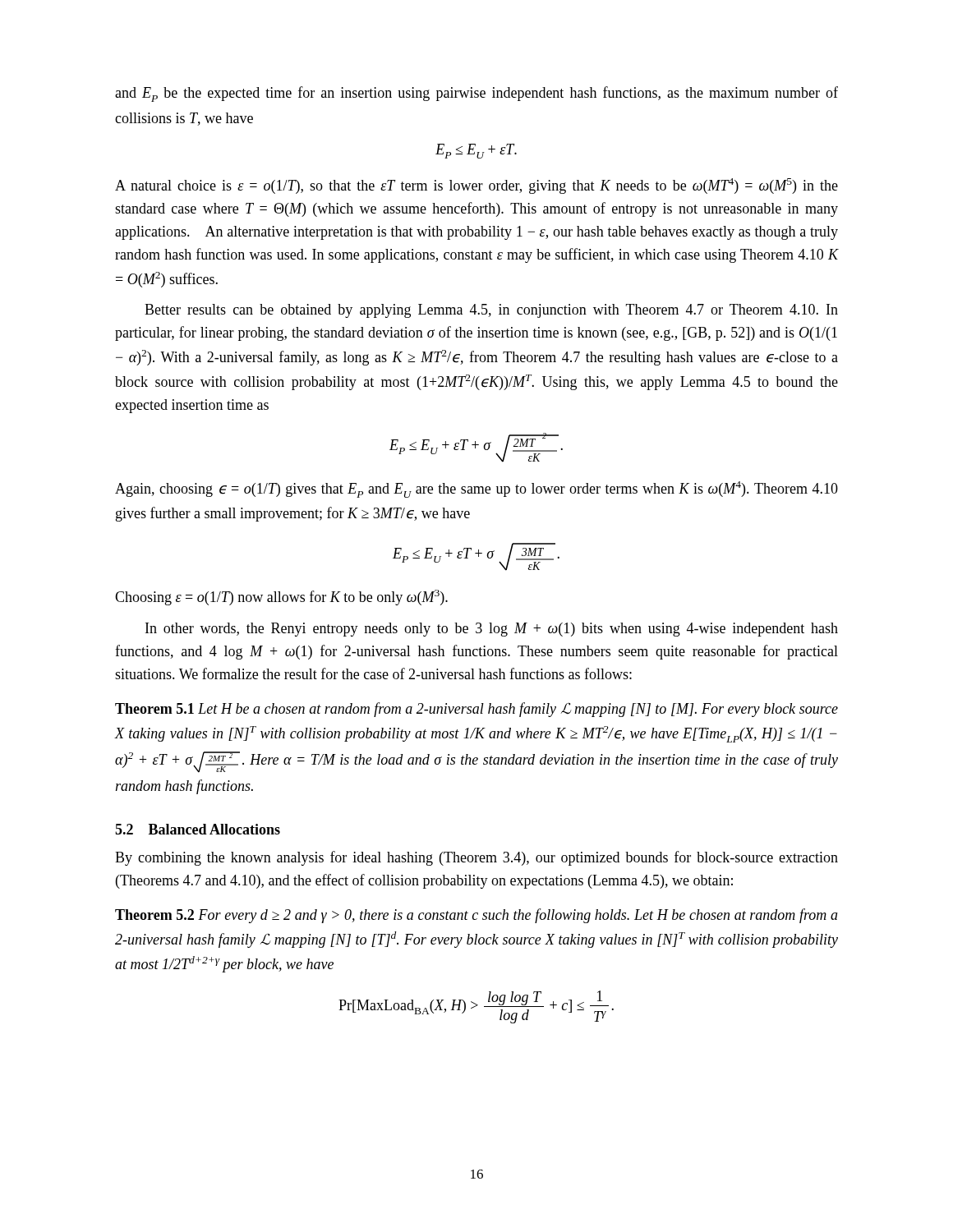
Task: Find the region starting "Theorem 5.2 For every d ≥ 2 and"
Action: point(476,940)
